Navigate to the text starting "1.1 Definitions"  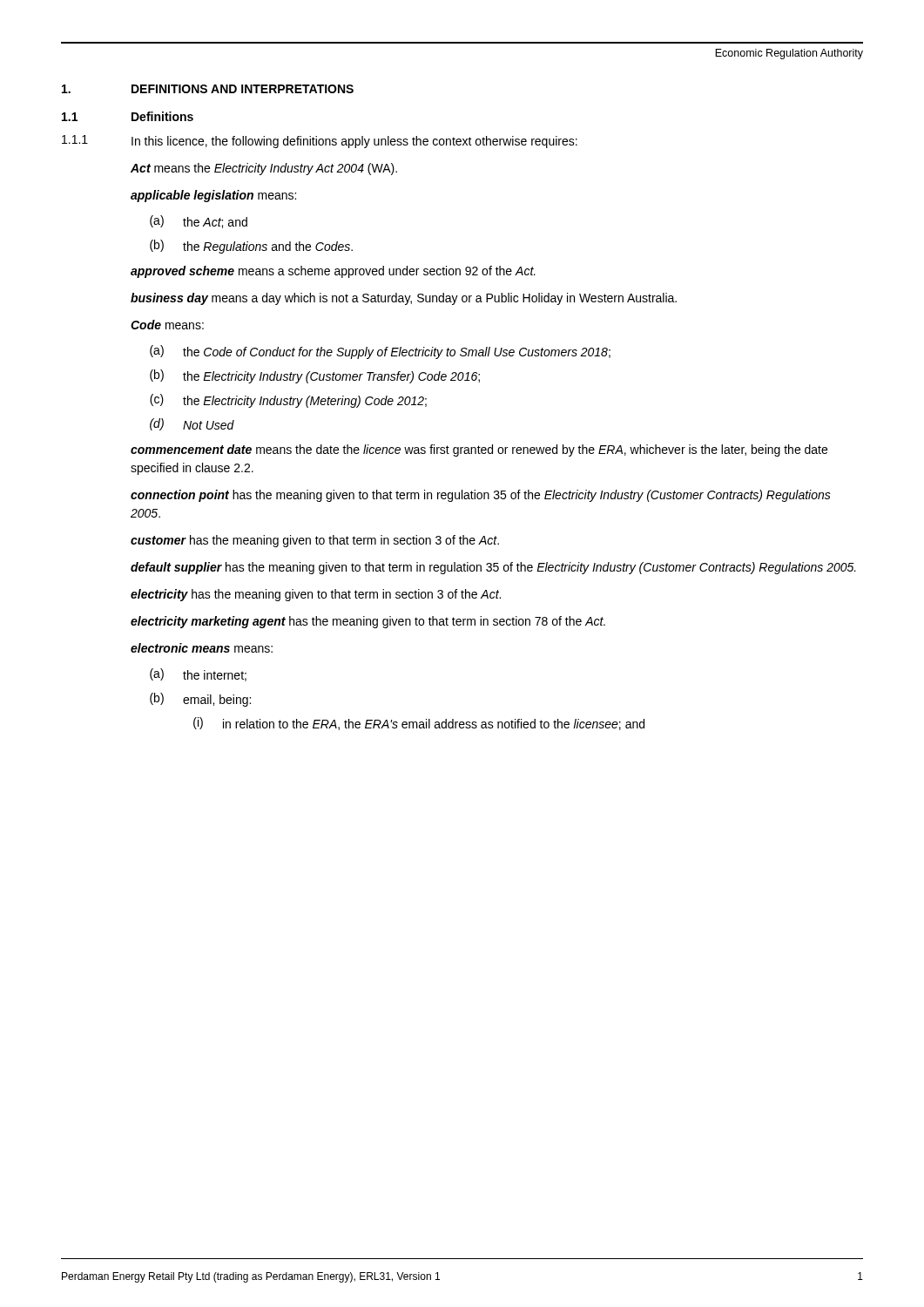point(127,117)
